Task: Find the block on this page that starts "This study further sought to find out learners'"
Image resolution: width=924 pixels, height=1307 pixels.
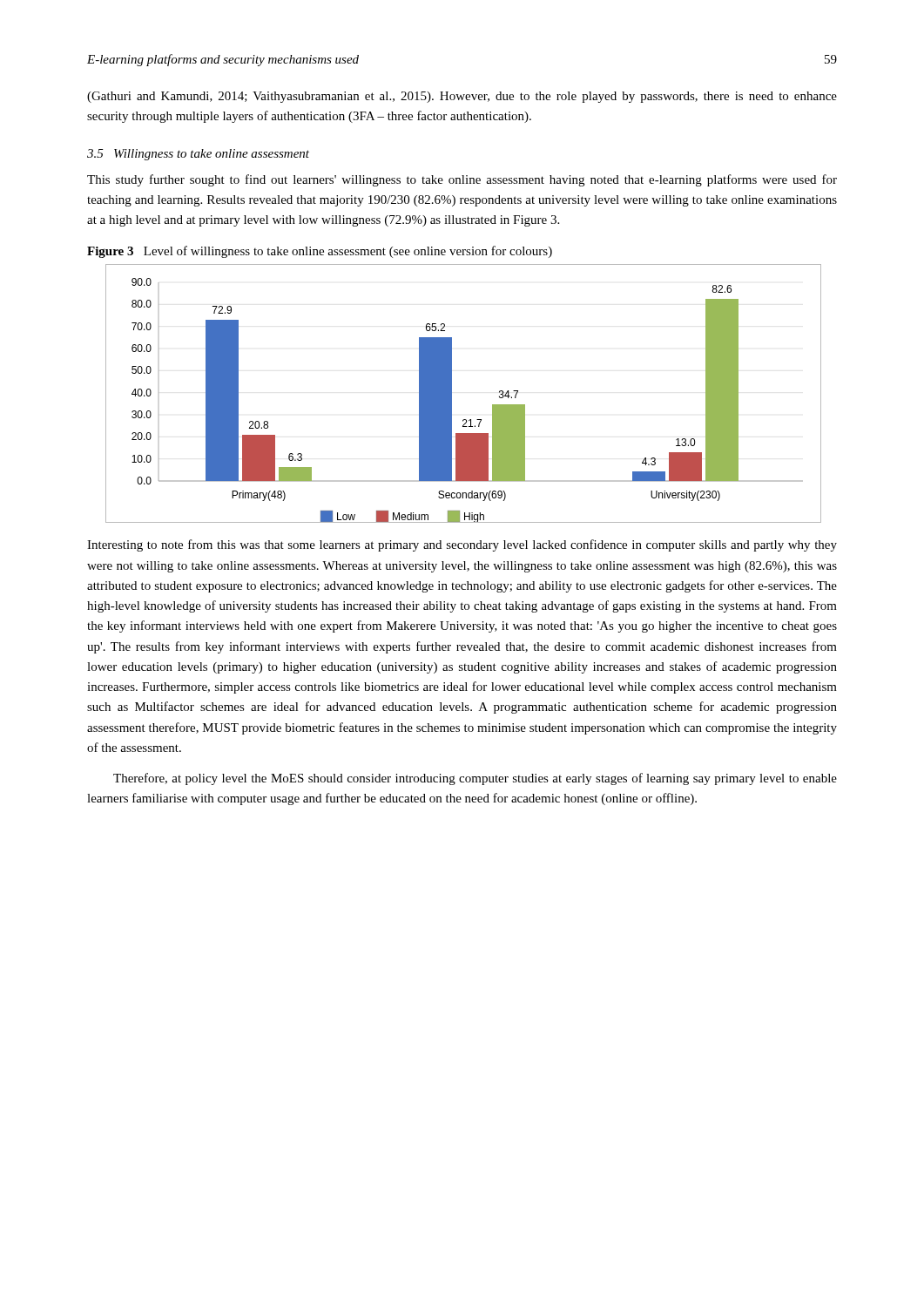Action: [x=462, y=199]
